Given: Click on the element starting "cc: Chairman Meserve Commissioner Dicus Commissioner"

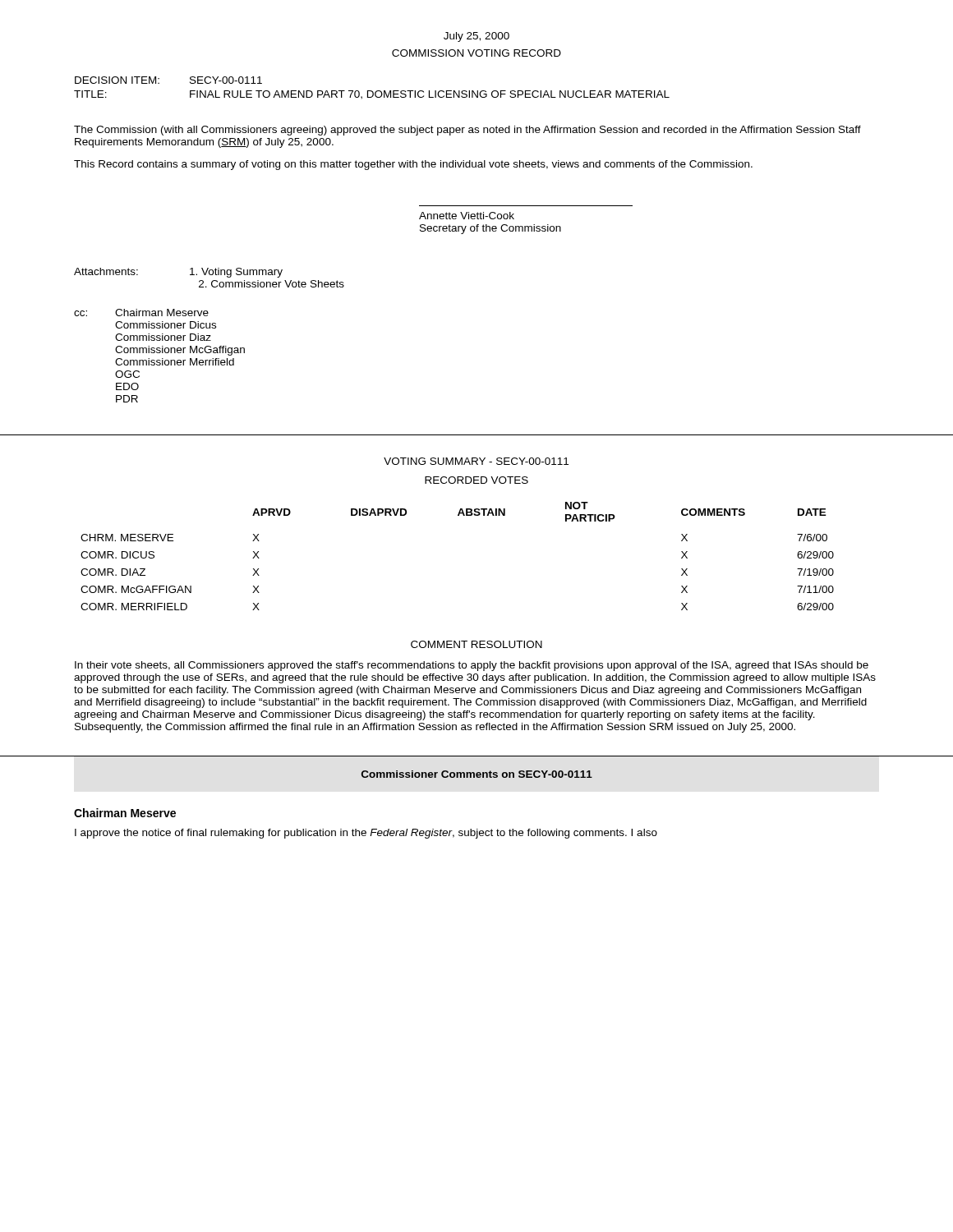Looking at the screenshot, I should point(160,356).
